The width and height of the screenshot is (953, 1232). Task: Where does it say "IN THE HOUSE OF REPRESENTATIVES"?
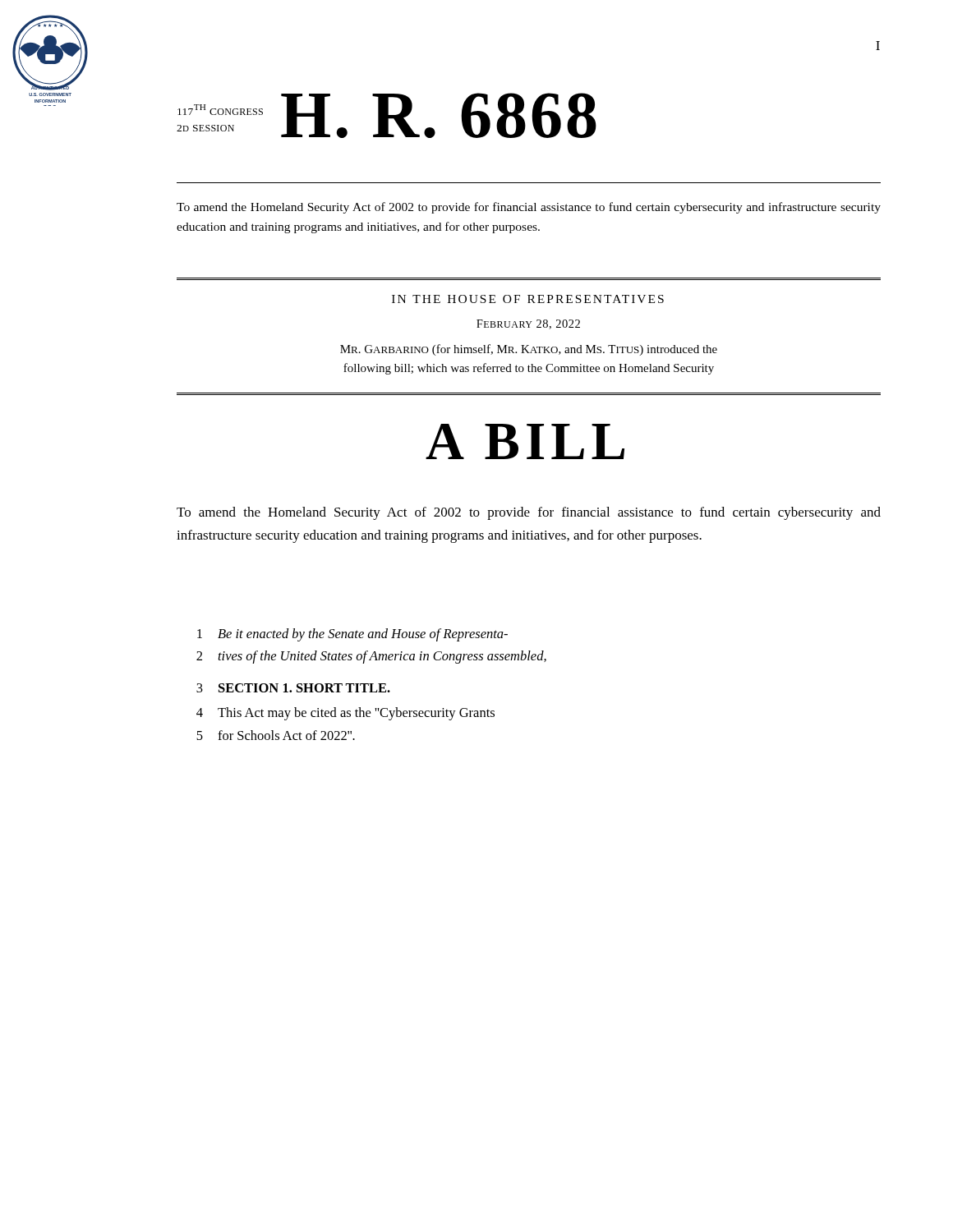[x=529, y=299]
